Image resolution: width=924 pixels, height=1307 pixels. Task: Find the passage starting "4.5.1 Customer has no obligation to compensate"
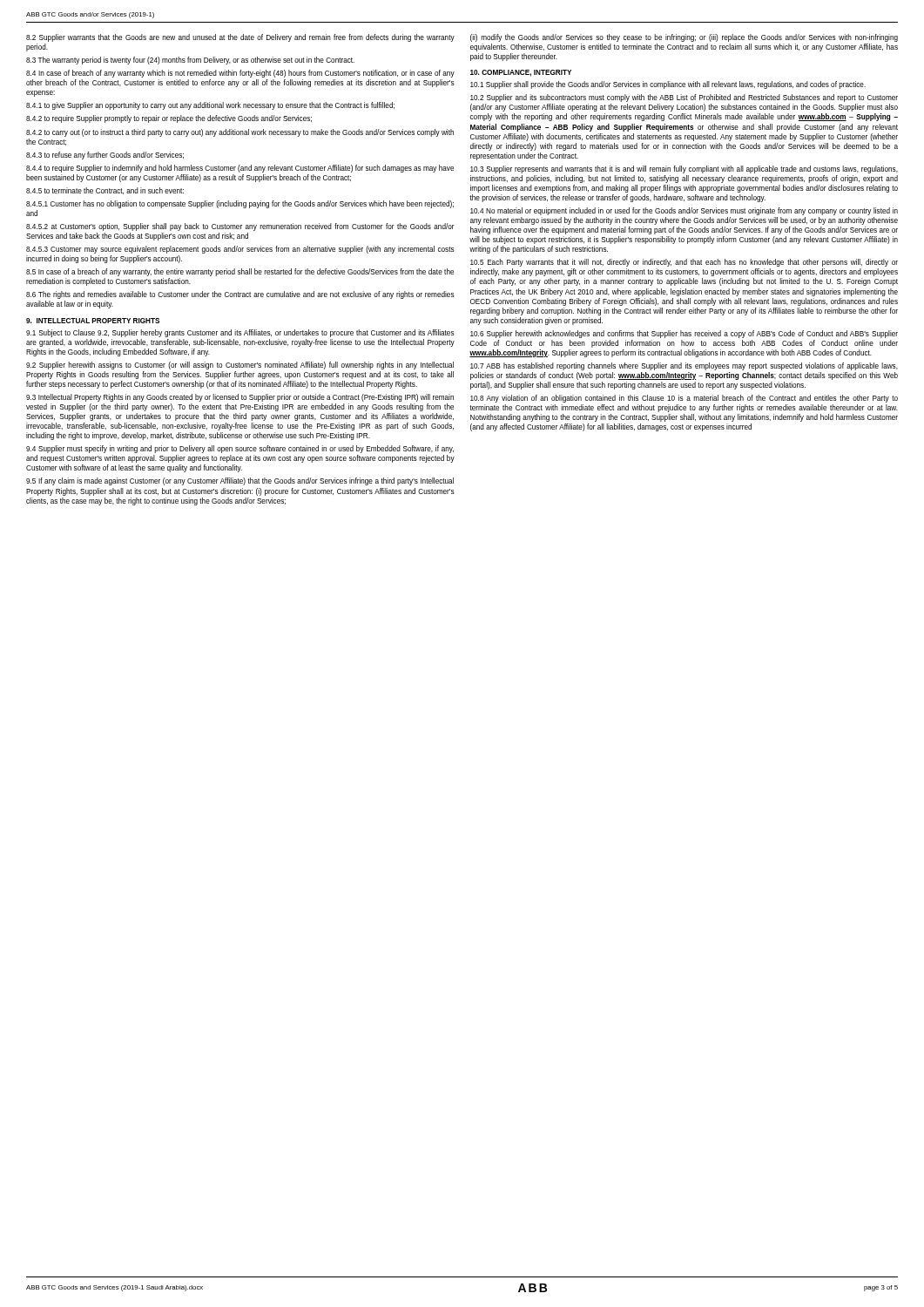tap(240, 209)
